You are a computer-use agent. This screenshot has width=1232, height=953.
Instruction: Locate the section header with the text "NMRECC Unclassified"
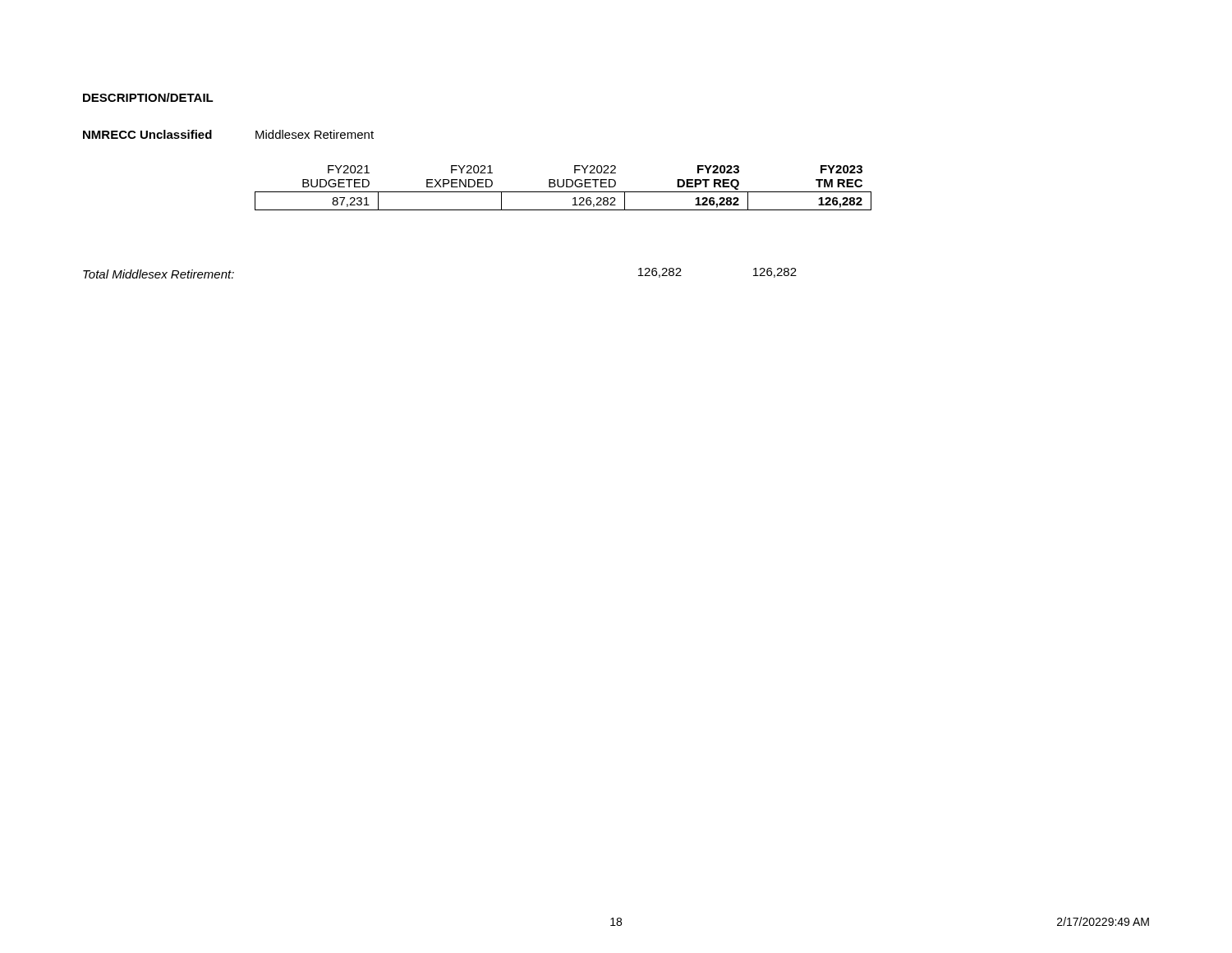147,134
